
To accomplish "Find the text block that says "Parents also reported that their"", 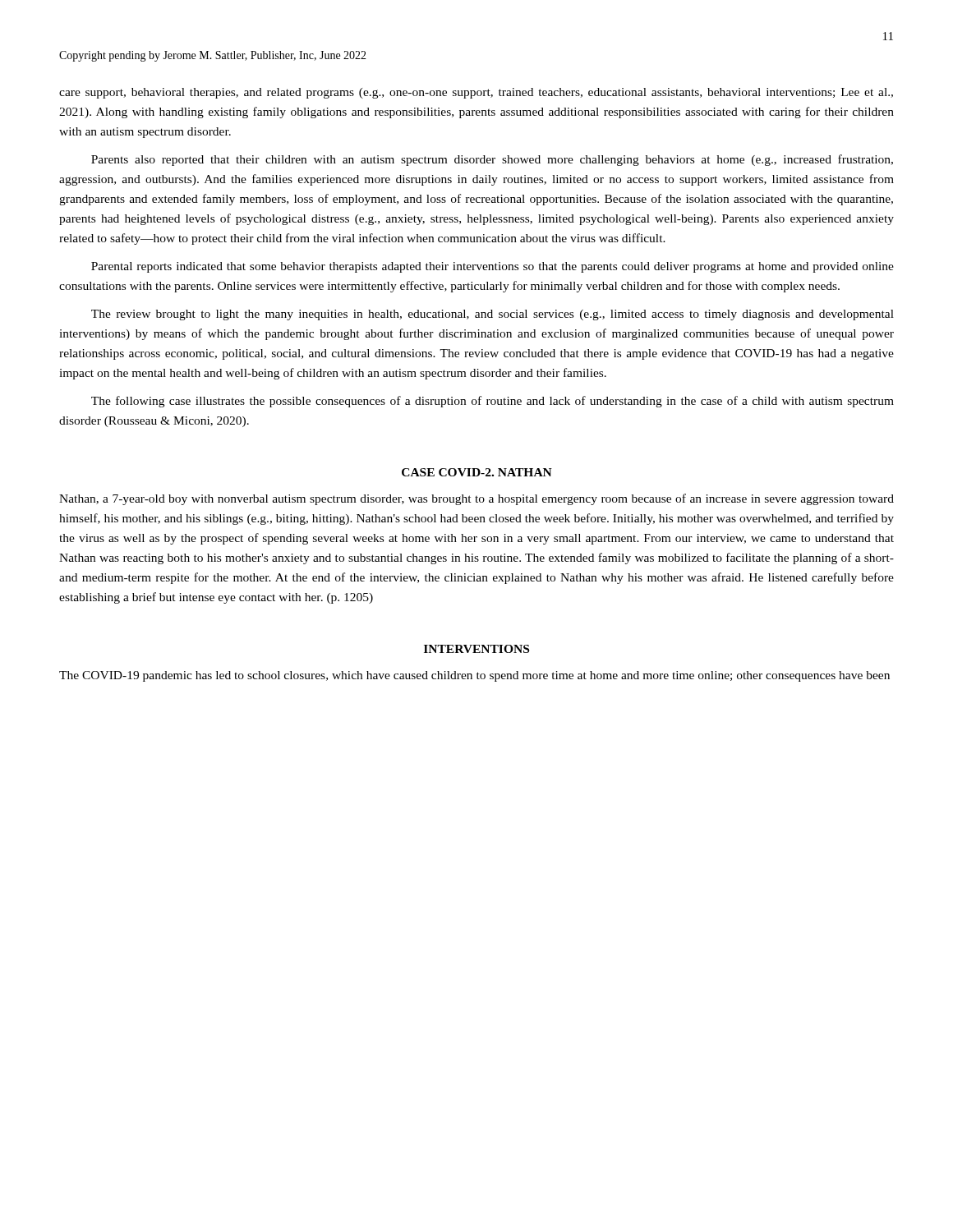I will tap(476, 198).
